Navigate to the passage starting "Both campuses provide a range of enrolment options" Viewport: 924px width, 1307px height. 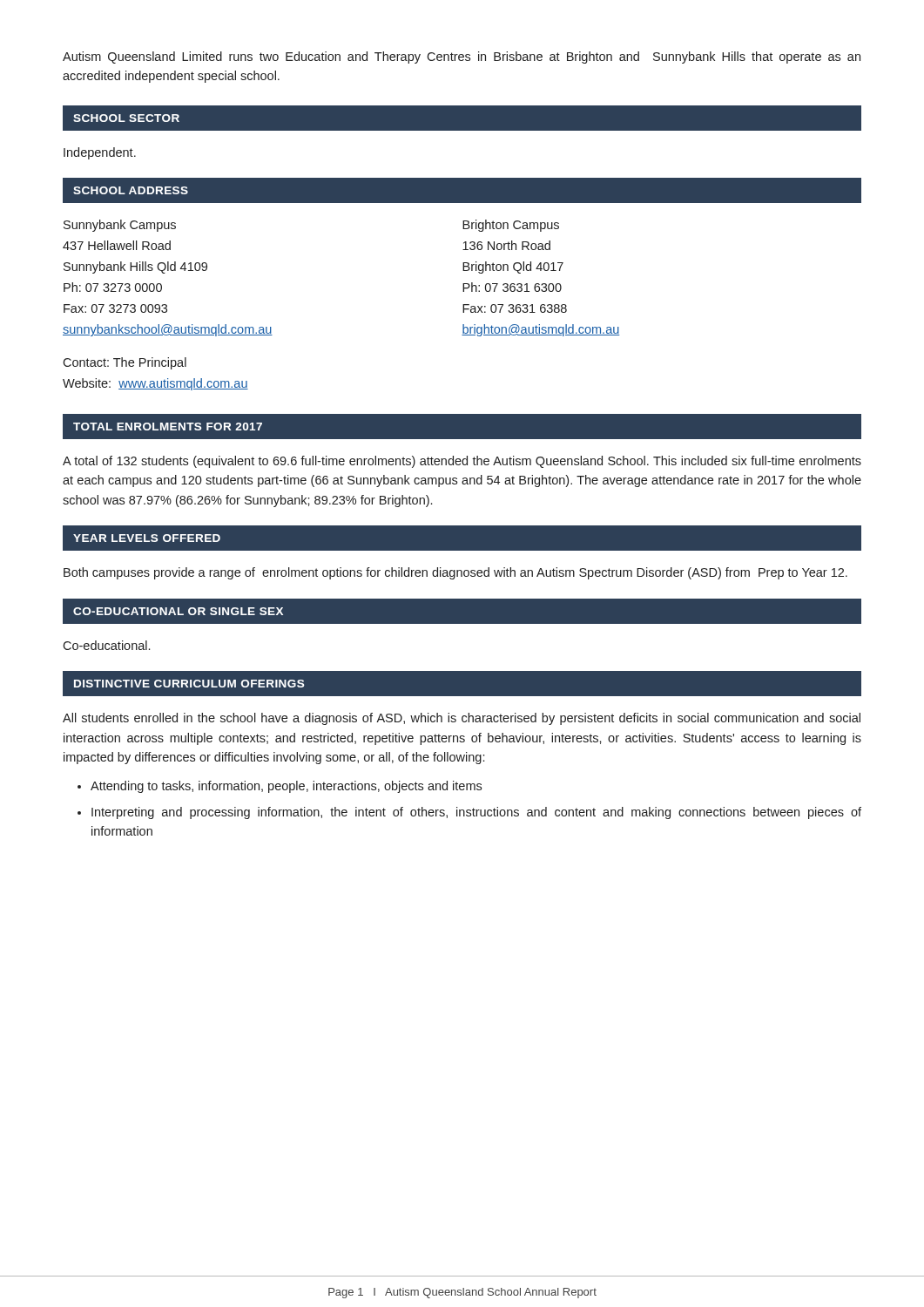(455, 573)
